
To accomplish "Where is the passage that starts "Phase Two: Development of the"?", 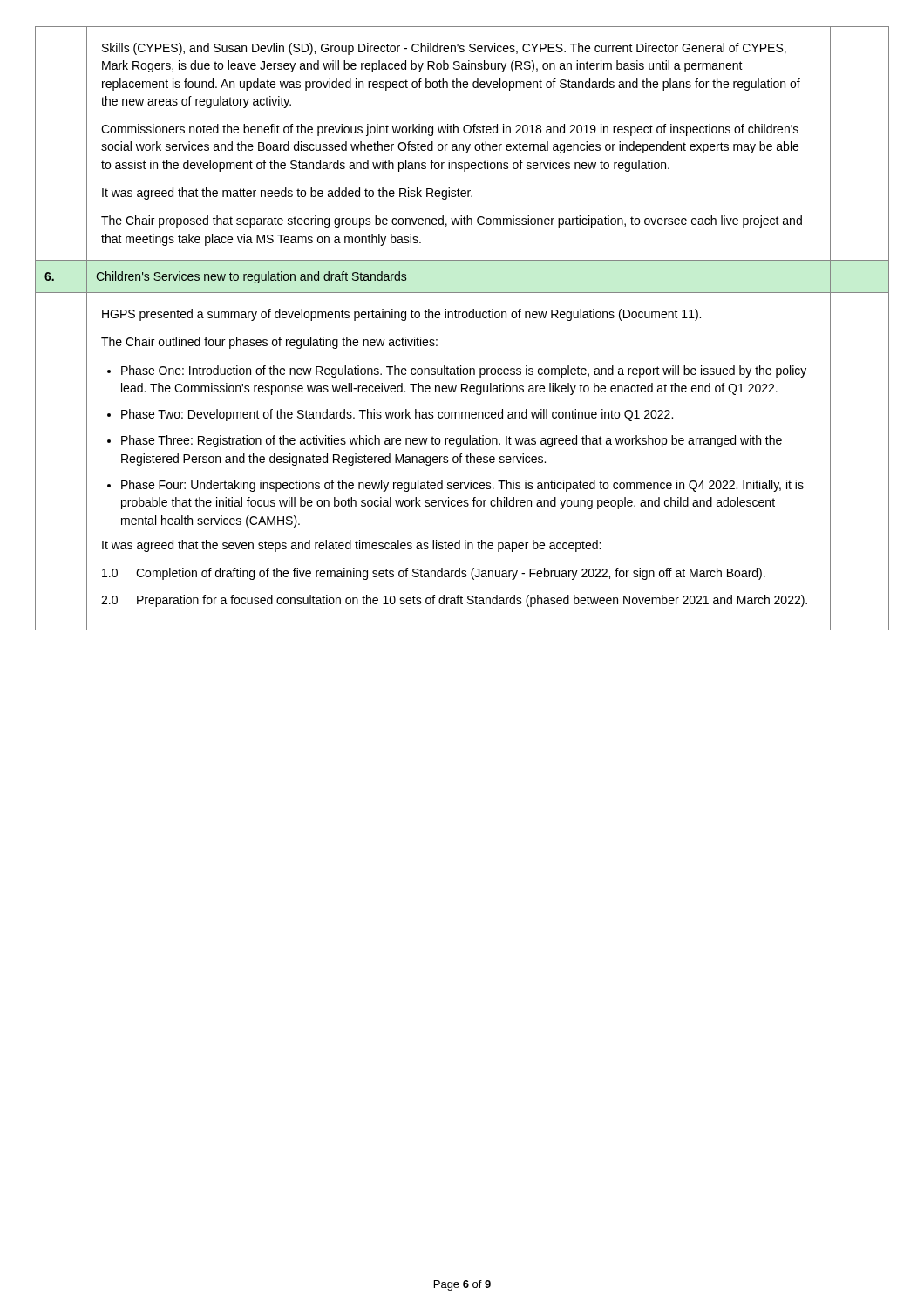I will (x=397, y=414).
